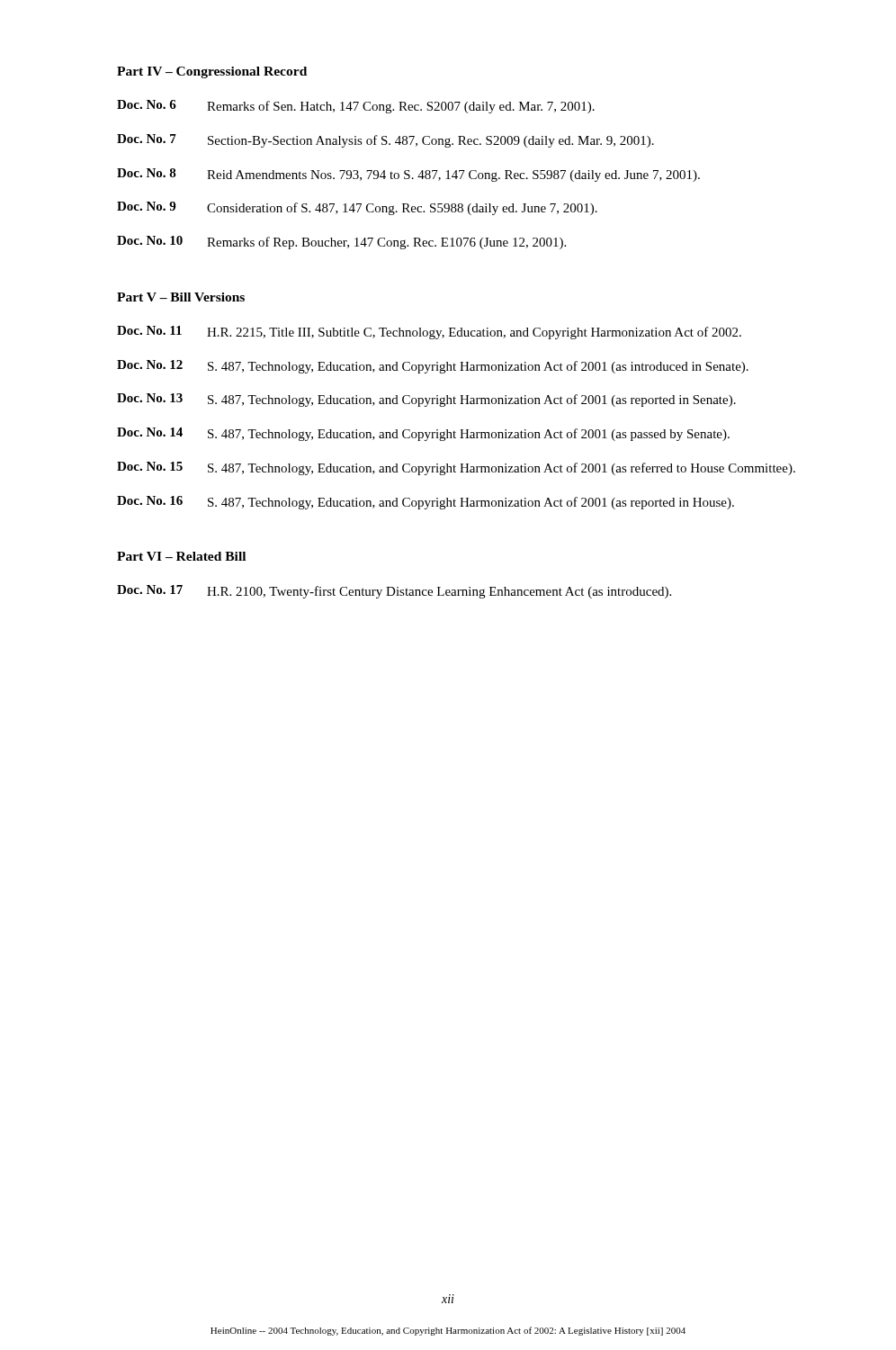Navigate to the text starting "Doc. No. 14 S. 487, Technology, Education, and"
Screen dimensions: 1350x896
(424, 435)
